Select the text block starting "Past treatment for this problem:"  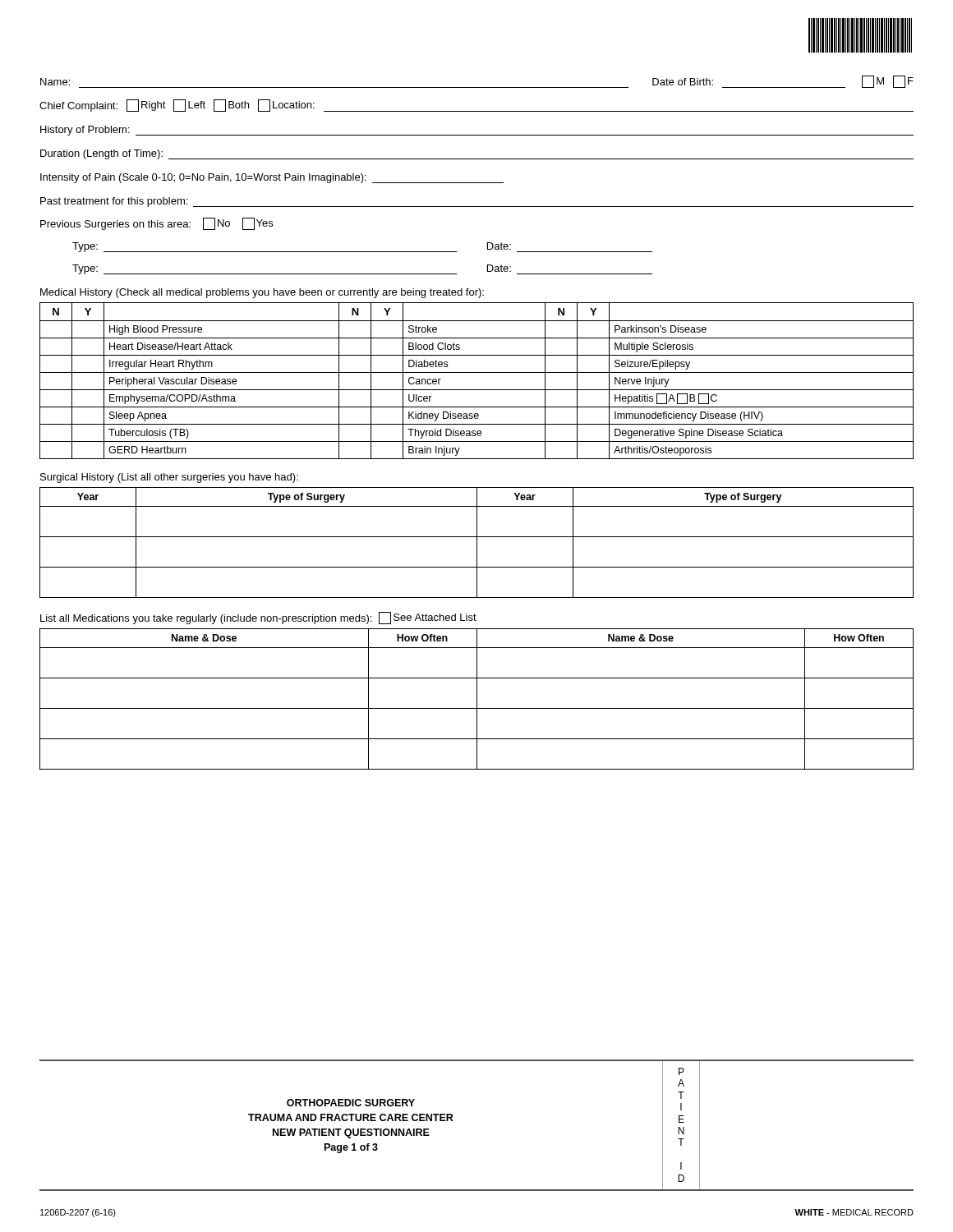(x=476, y=200)
